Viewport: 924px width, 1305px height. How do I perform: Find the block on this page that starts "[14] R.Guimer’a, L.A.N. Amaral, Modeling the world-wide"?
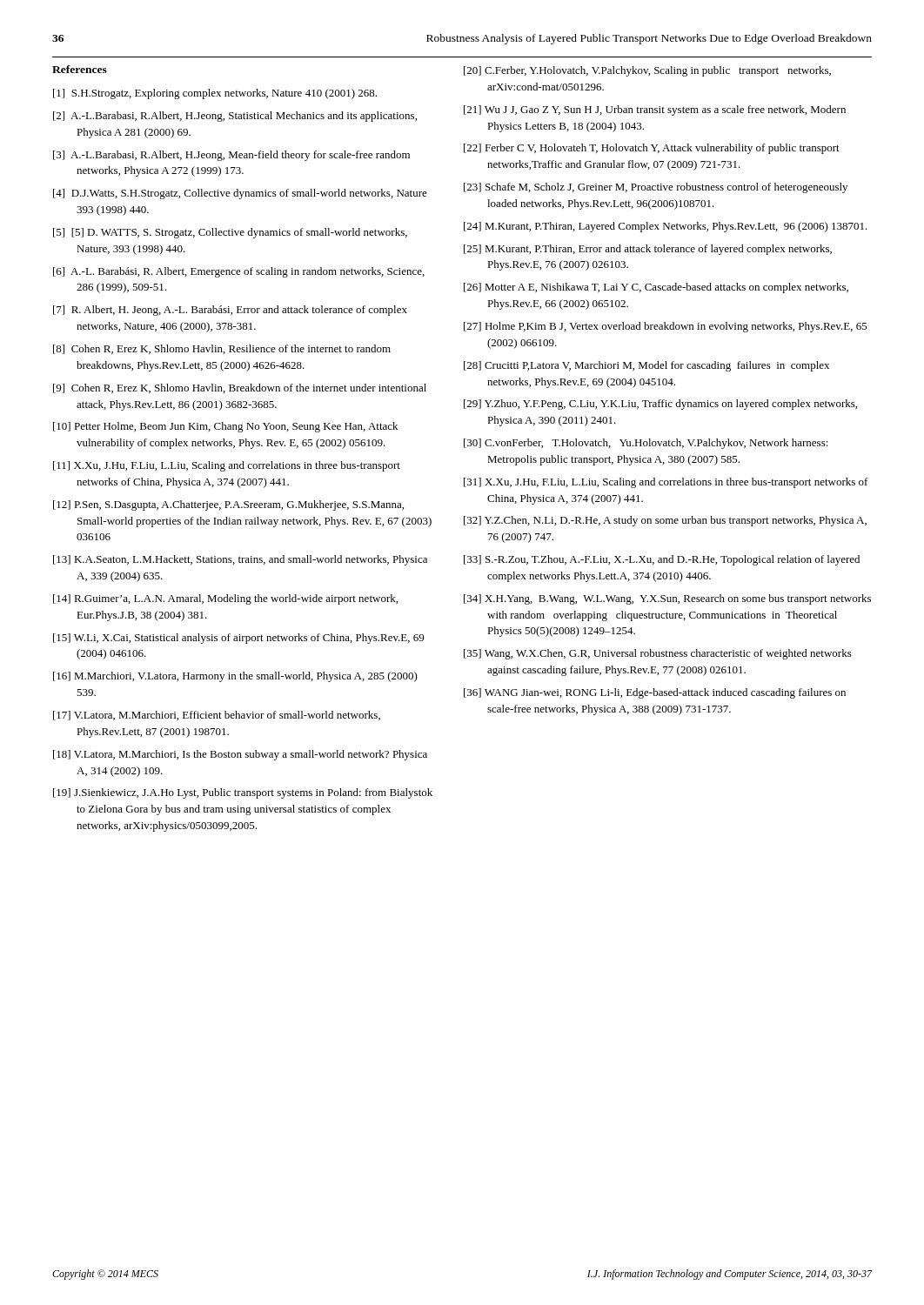click(x=225, y=606)
